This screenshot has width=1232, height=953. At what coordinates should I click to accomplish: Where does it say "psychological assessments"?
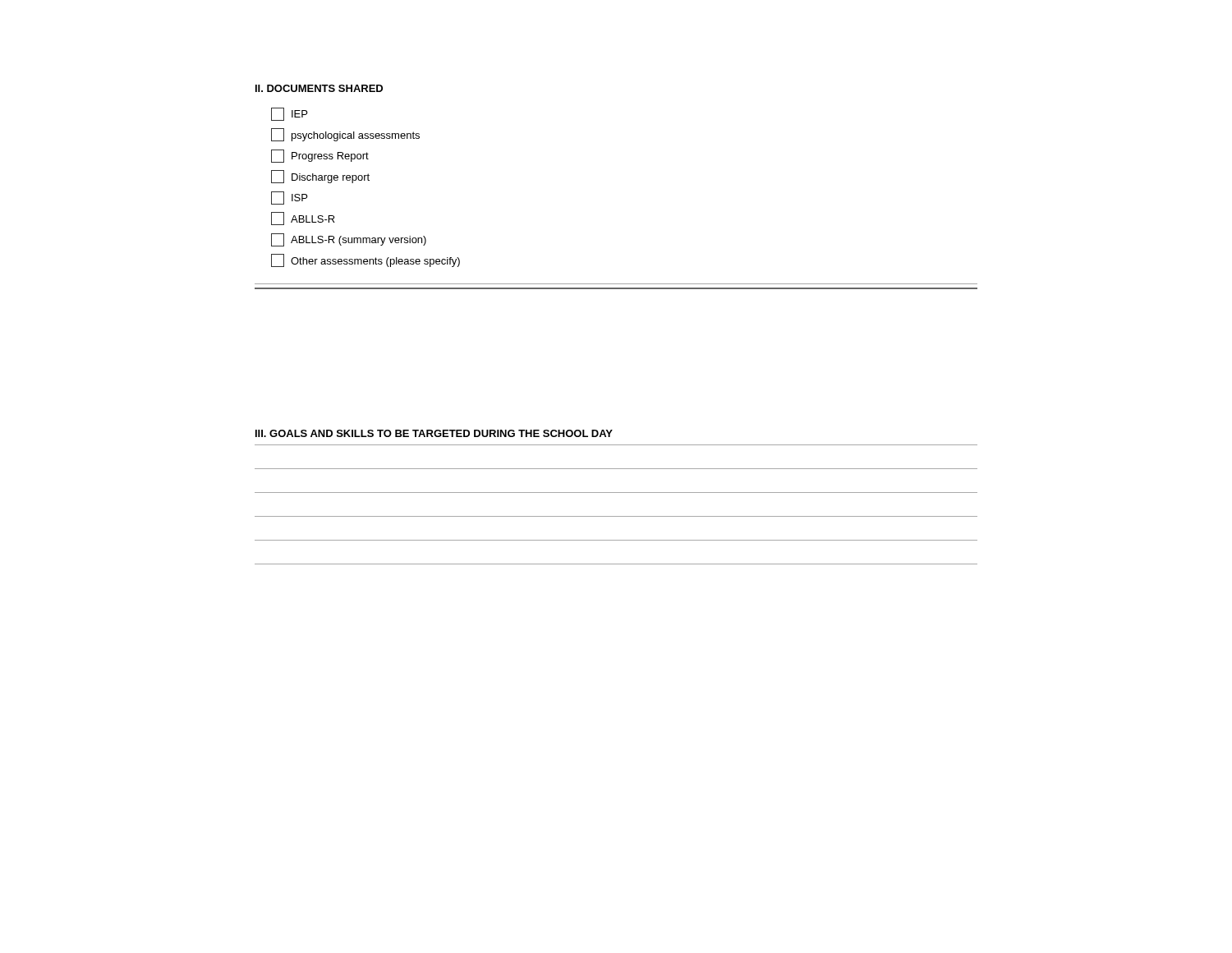(346, 135)
